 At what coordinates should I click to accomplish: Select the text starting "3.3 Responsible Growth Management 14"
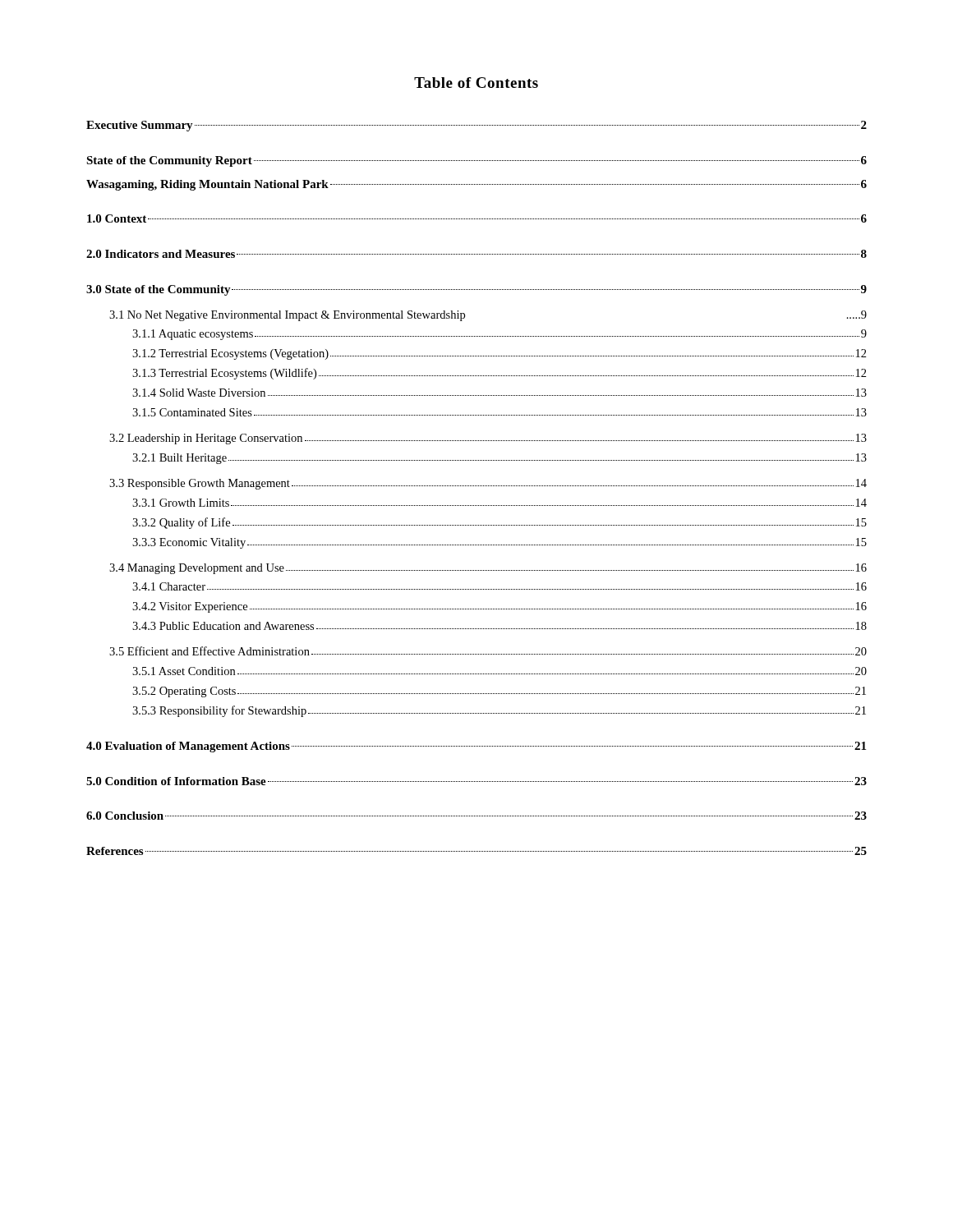click(x=488, y=484)
